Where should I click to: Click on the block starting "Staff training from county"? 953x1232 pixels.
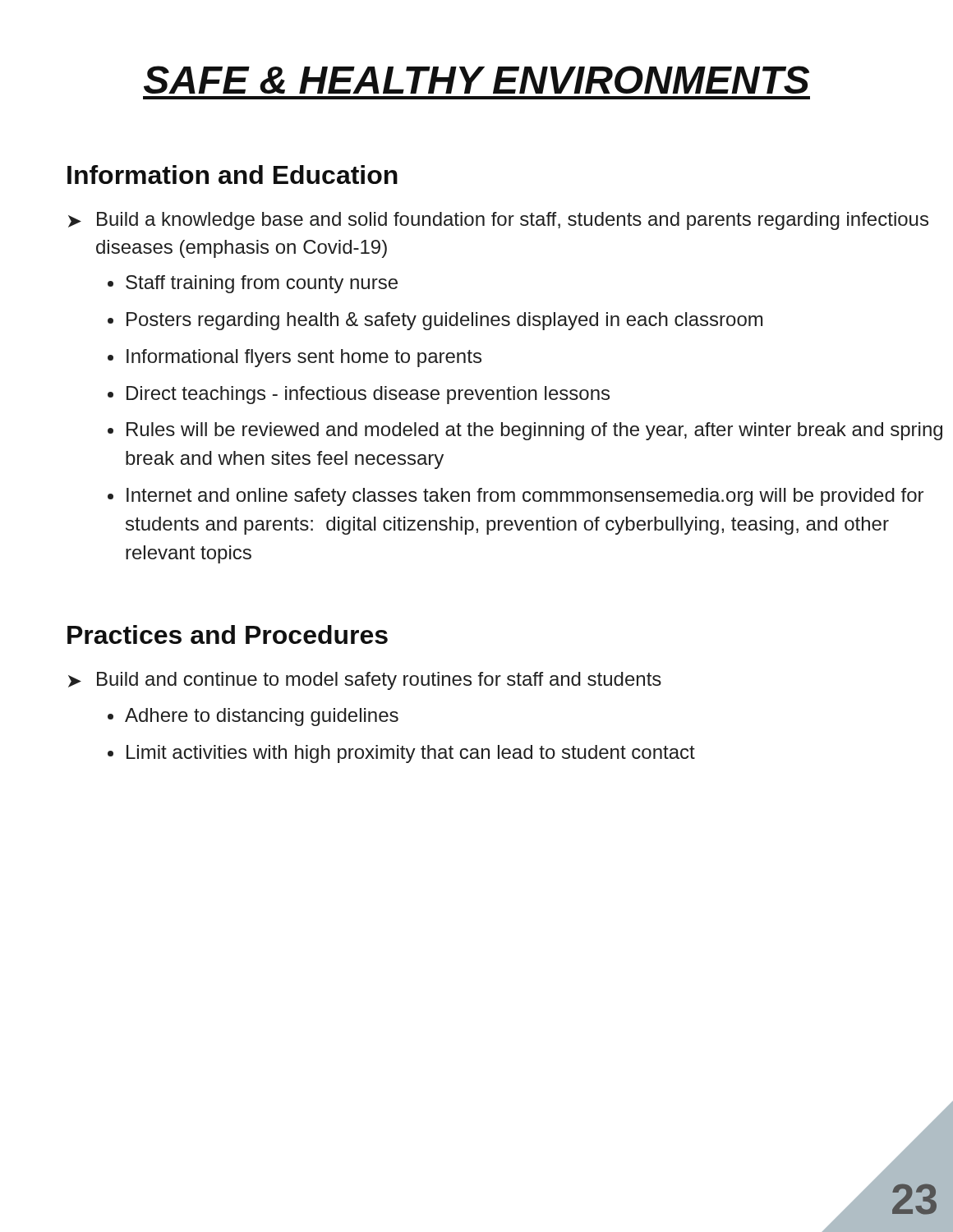(262, 282)
